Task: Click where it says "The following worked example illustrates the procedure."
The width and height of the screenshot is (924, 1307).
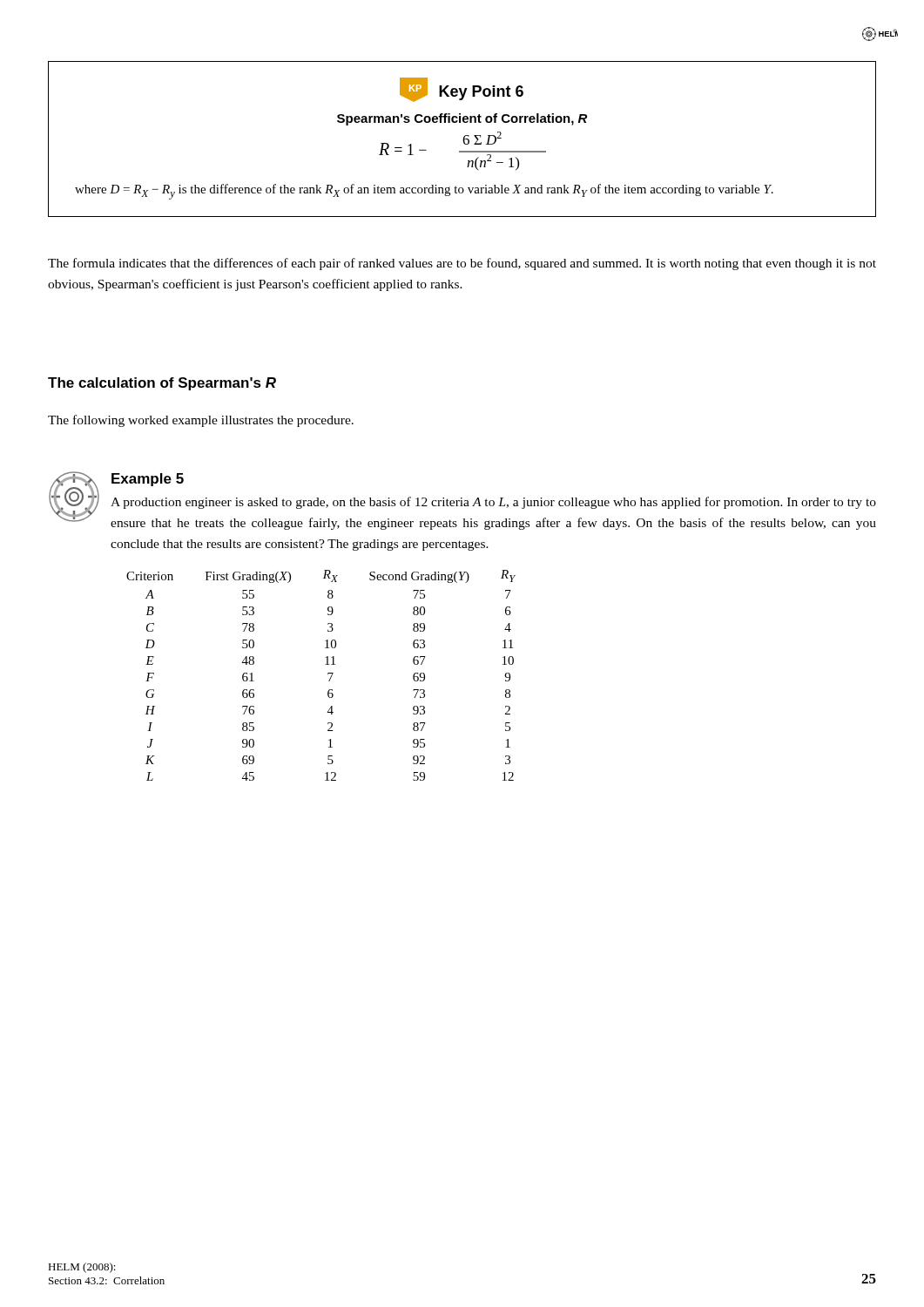Action: (201, 420)
